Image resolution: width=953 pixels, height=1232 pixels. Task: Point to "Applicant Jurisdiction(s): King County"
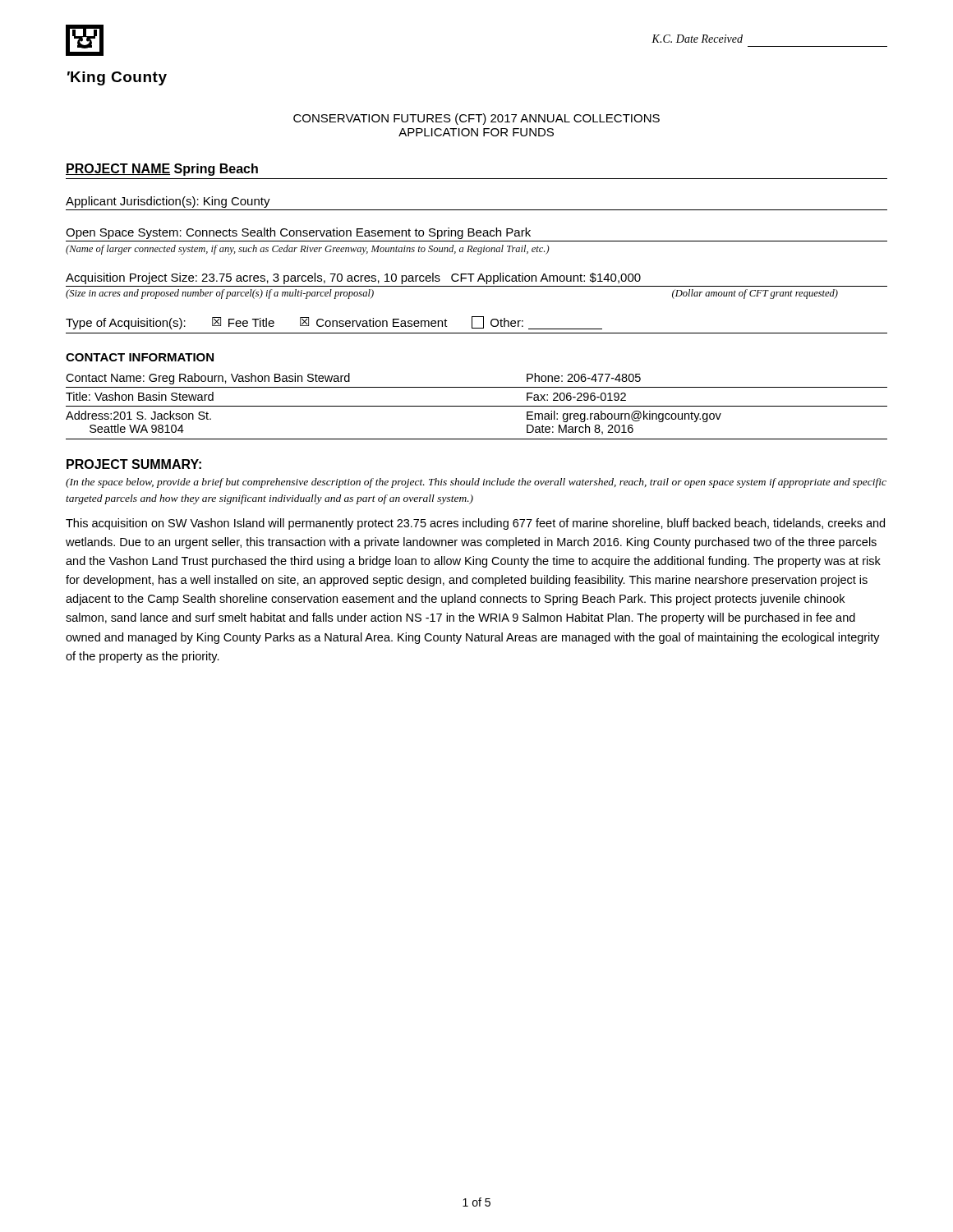coord(168,201)
